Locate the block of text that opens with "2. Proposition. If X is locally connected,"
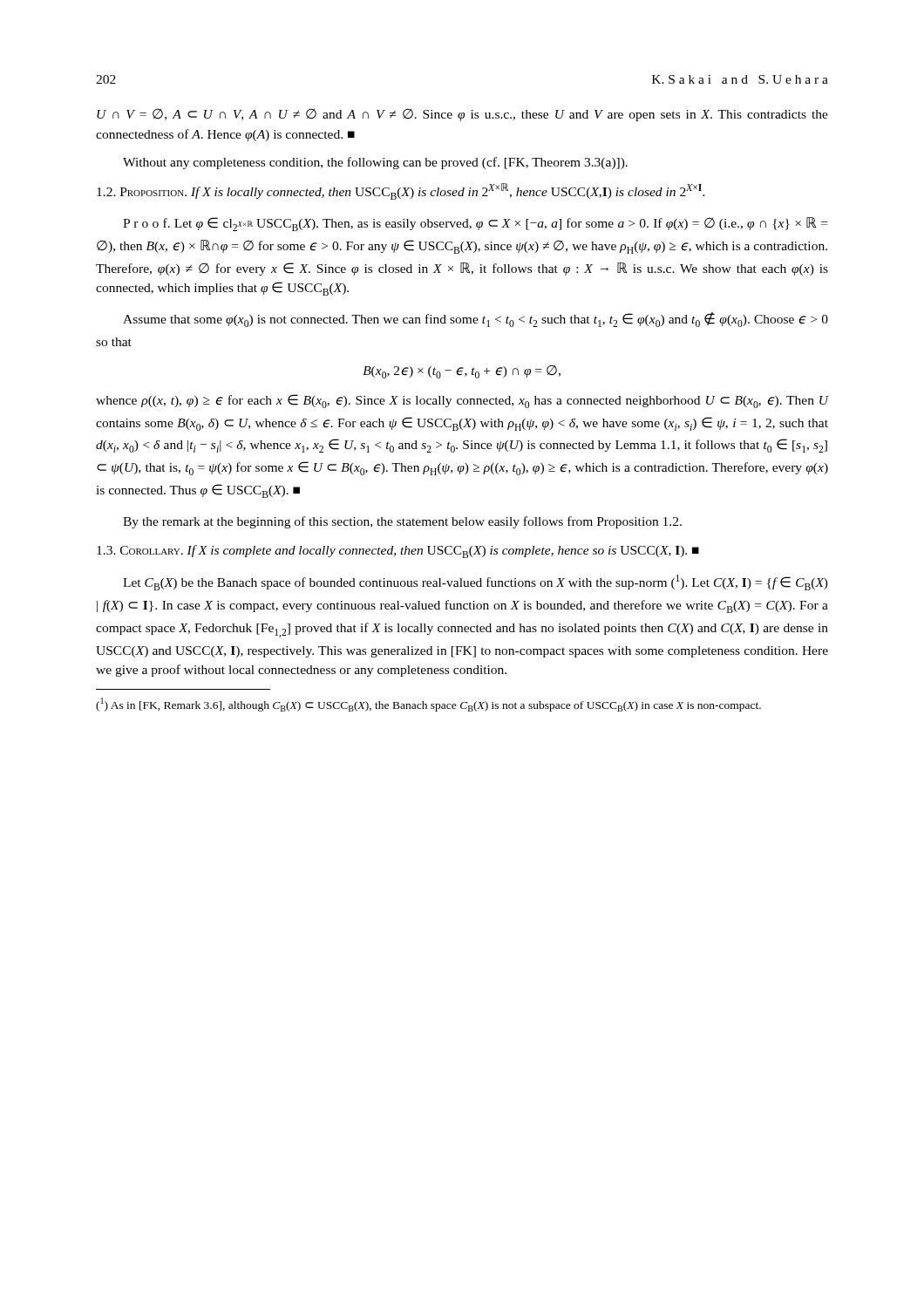 [462, 193]
